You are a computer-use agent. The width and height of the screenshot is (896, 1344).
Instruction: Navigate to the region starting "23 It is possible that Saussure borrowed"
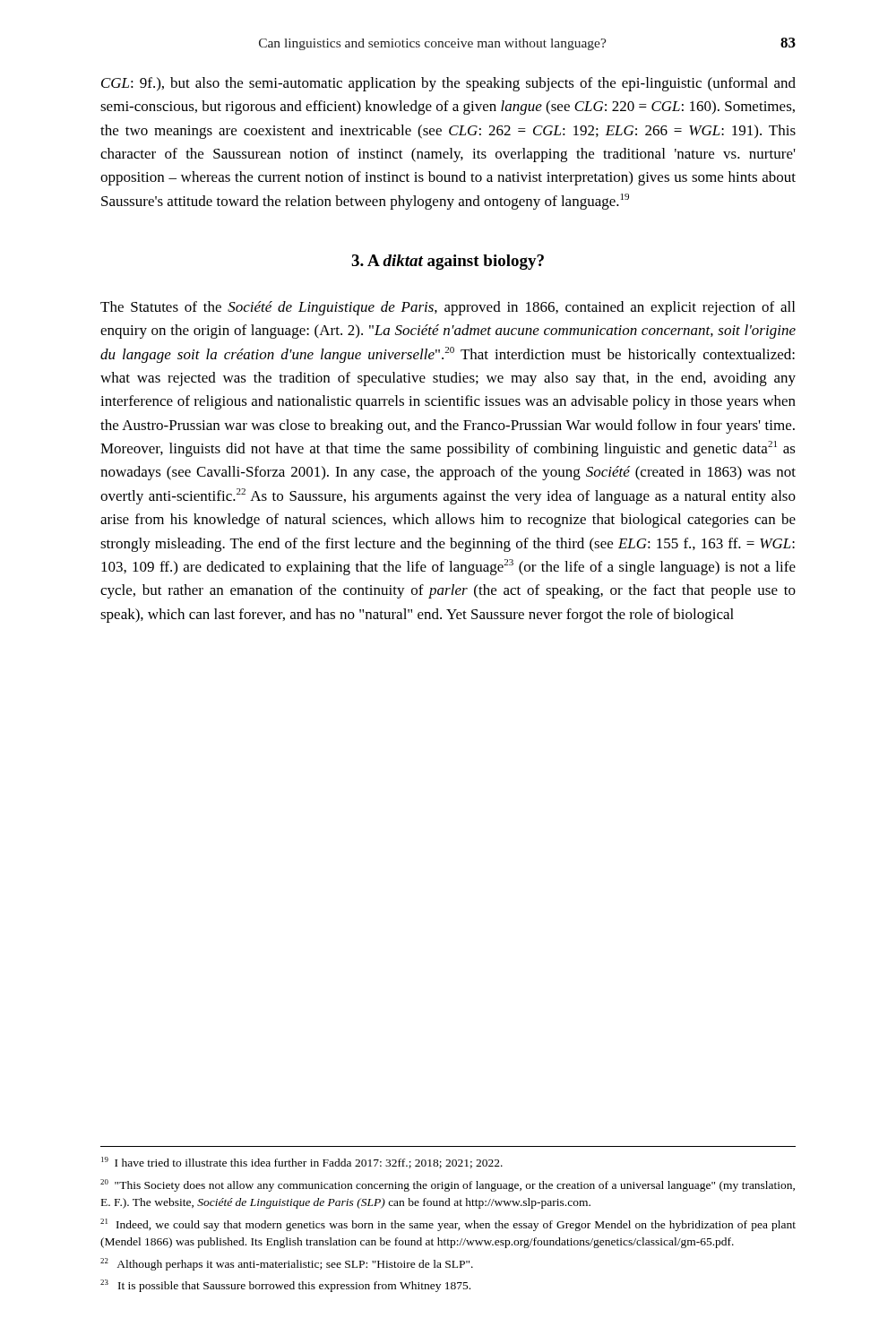coord(286,1285)
